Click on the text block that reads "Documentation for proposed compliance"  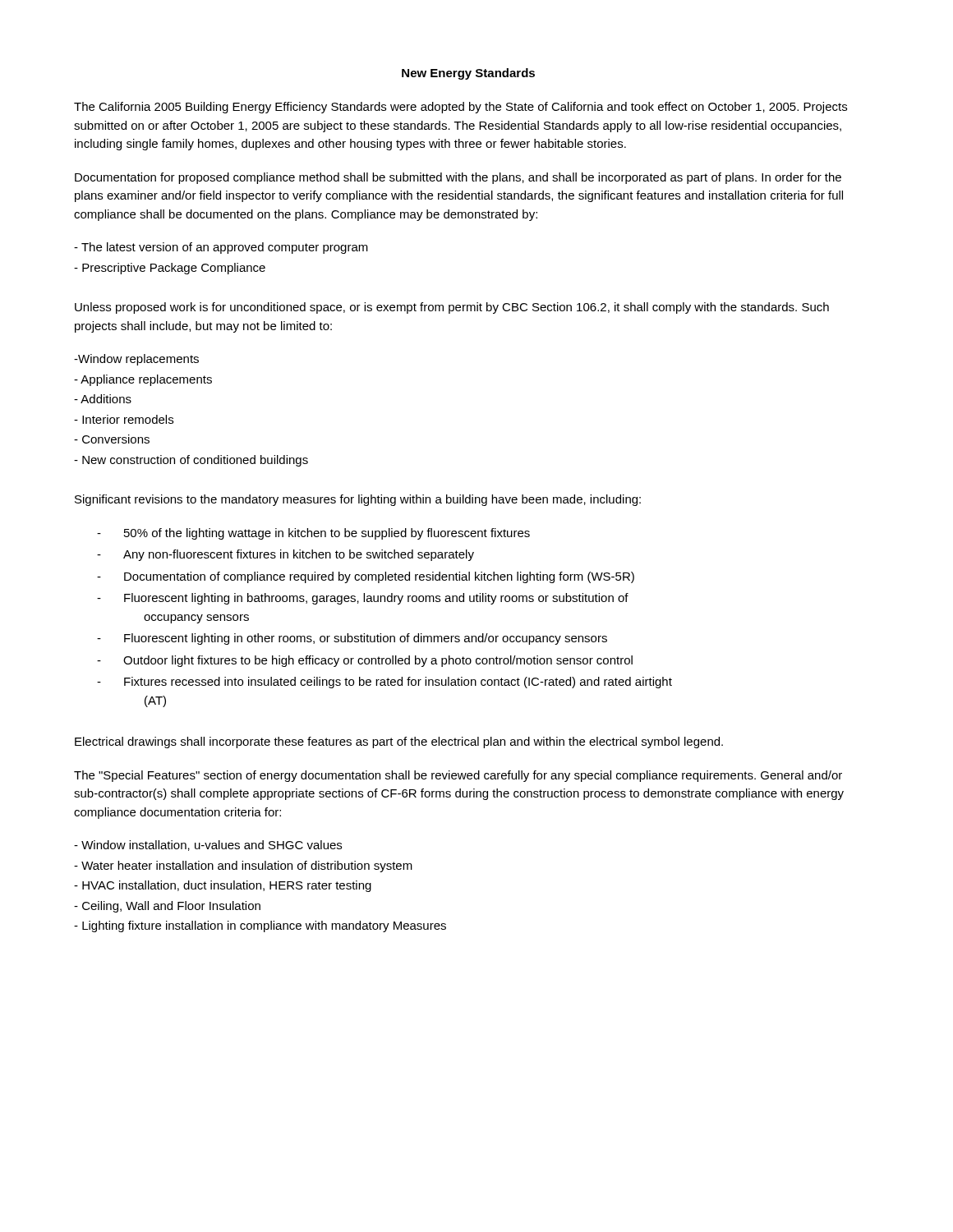[x=459, y=195]
